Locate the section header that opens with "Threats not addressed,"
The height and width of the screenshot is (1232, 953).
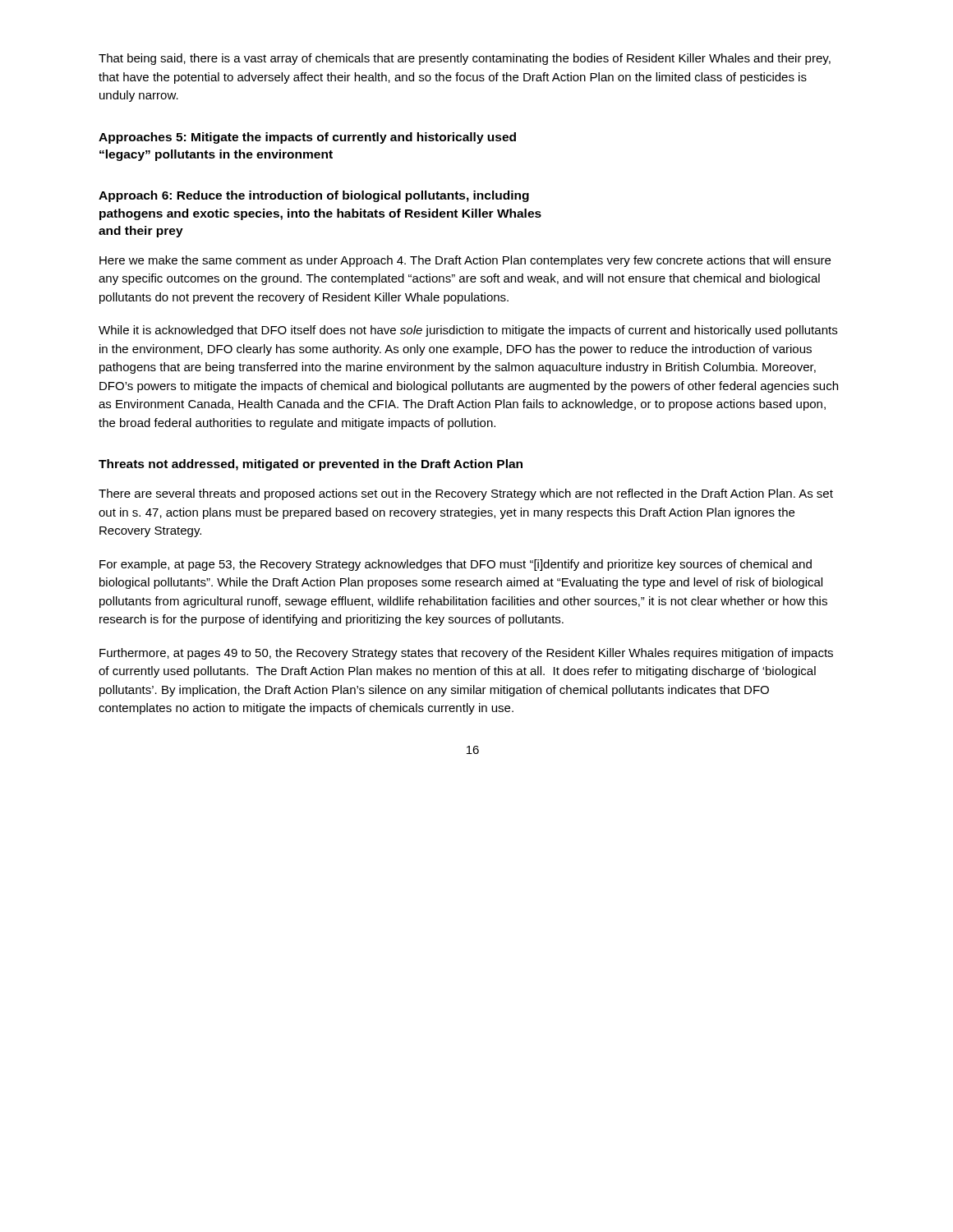pyautogui.click(x=311, y=464)
